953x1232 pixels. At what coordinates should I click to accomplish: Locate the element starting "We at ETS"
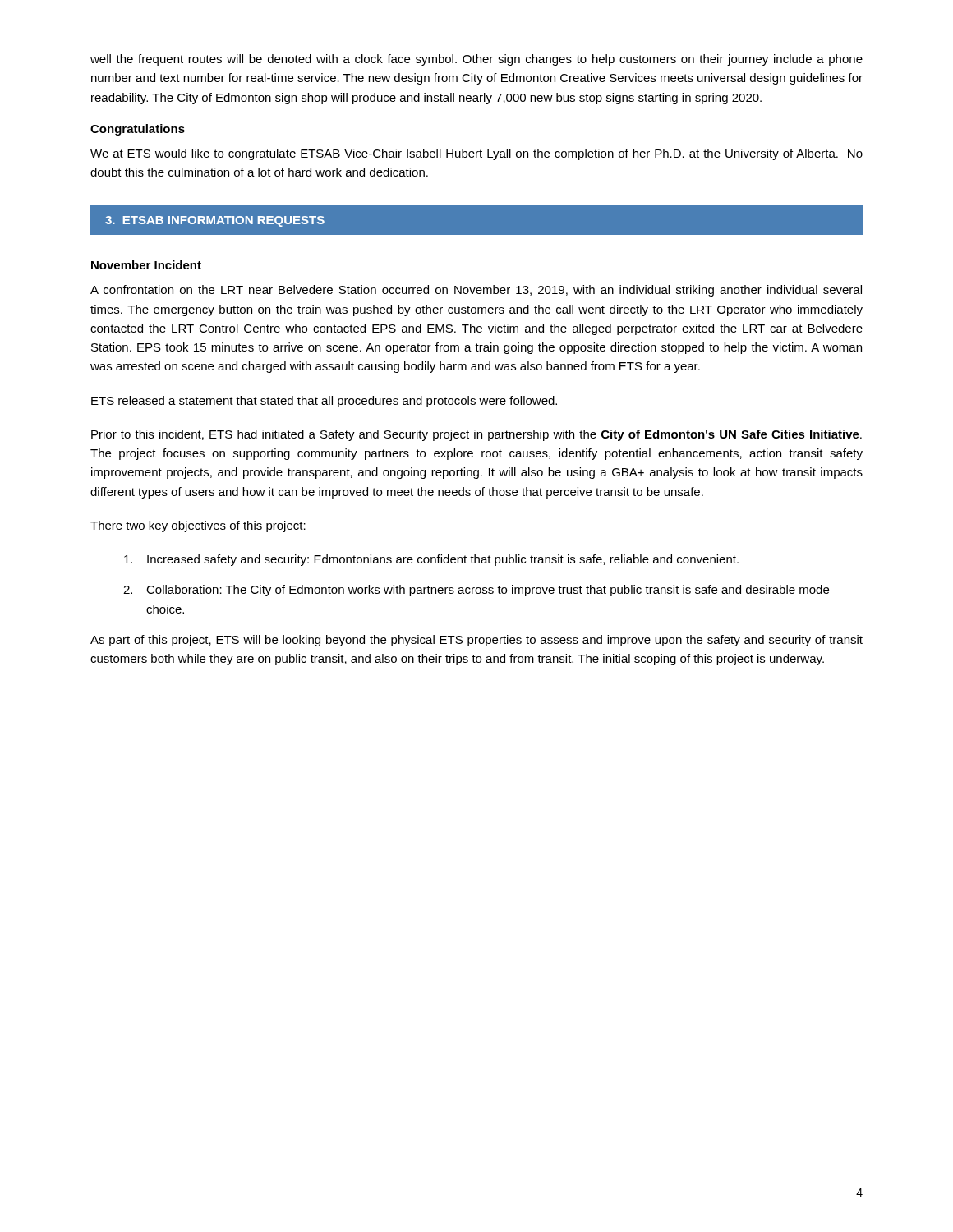point(476,163)
